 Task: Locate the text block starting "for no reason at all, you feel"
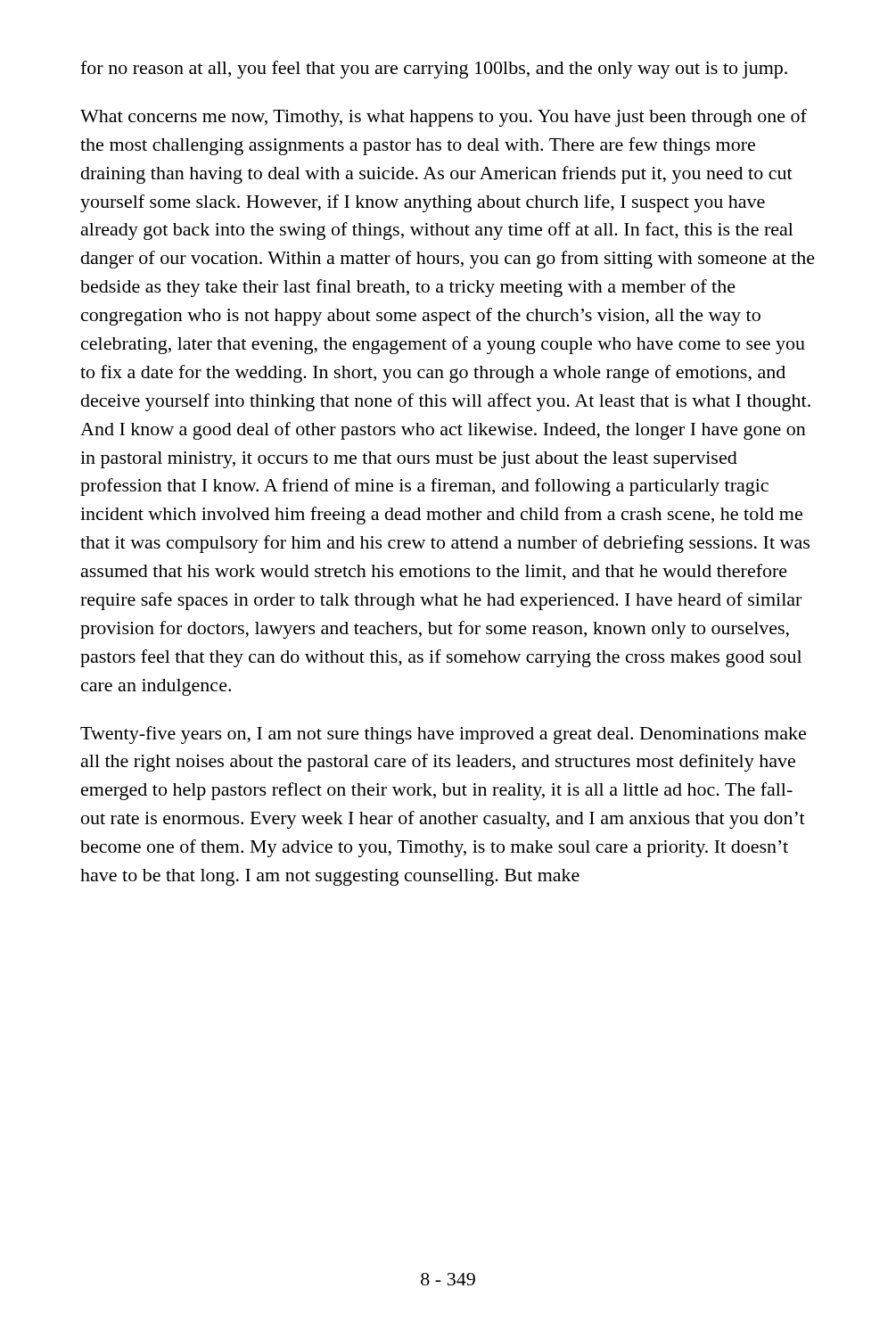pyautogui.click(x=434, y=67)
